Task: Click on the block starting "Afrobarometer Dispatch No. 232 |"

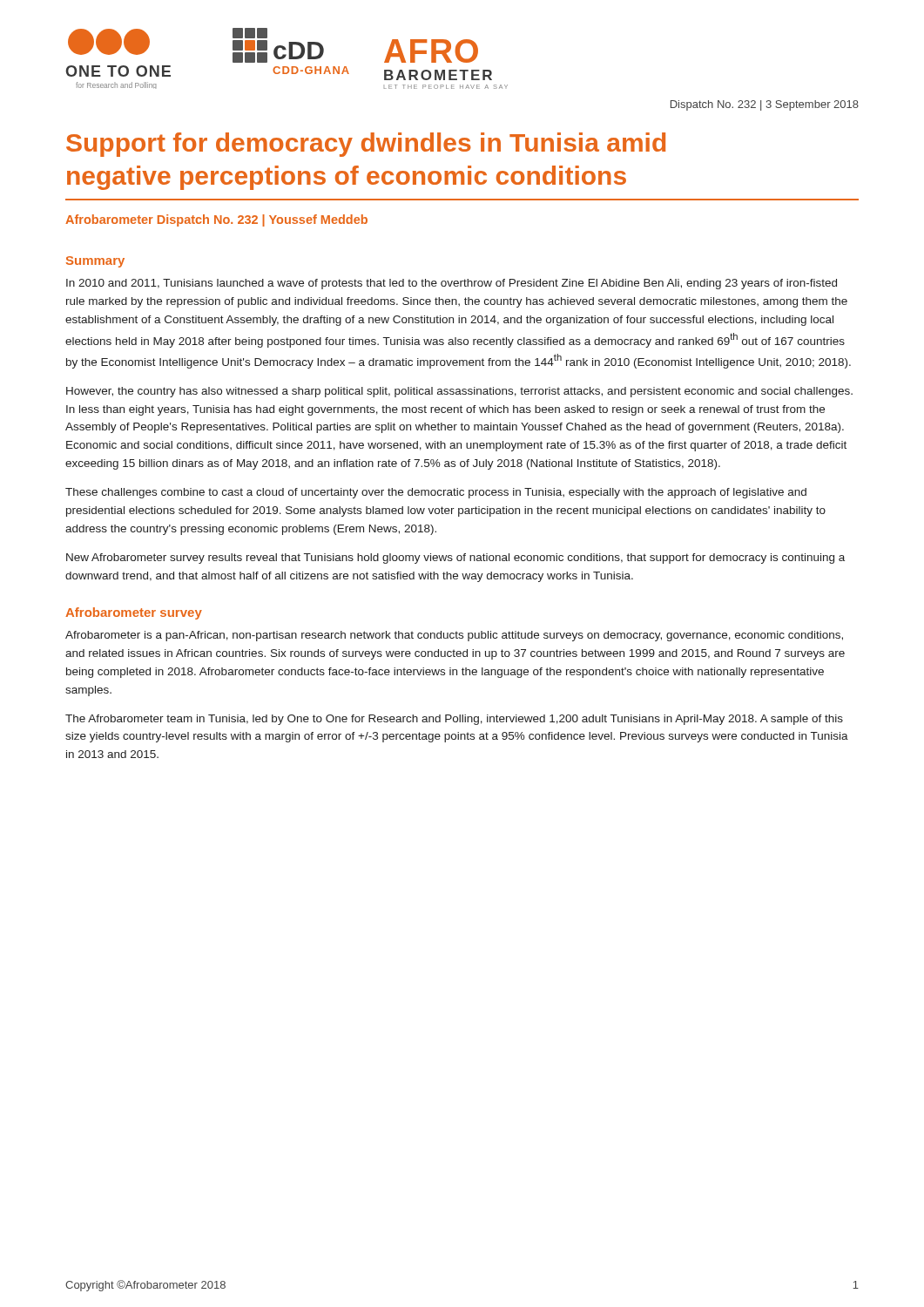Action: tap(217, 220)
